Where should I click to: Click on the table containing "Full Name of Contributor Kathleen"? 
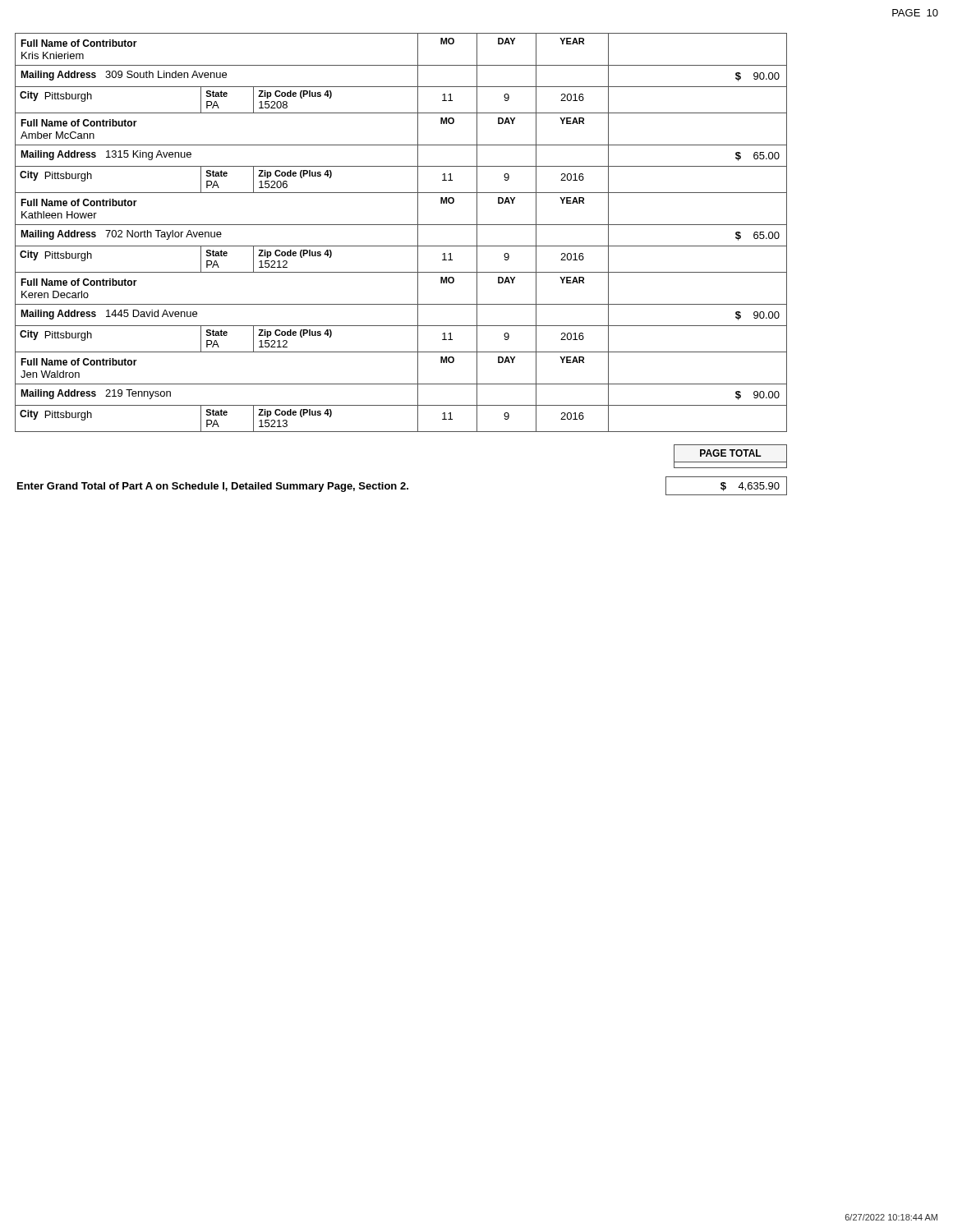401,232
